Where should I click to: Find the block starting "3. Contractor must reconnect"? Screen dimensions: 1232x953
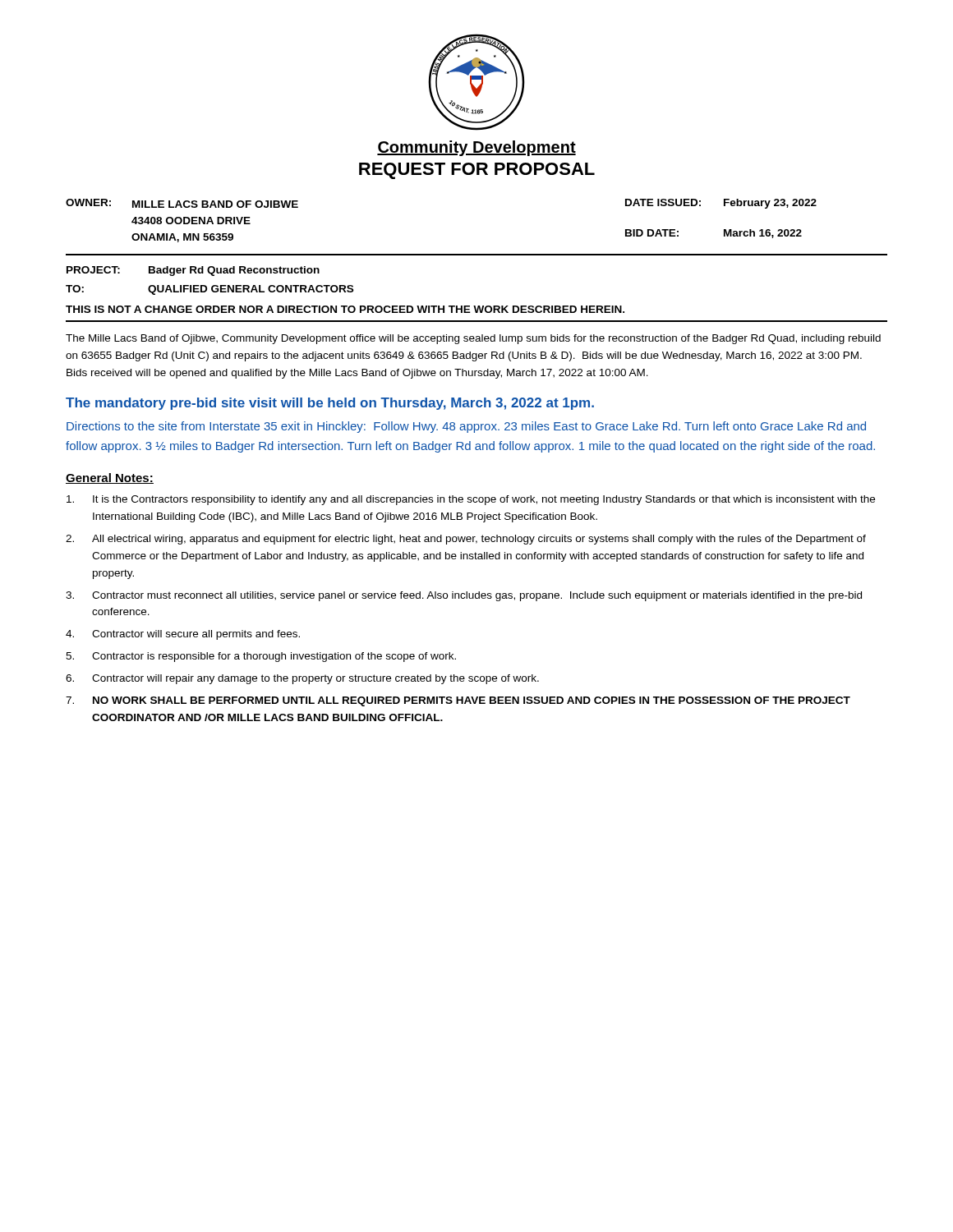476,604
